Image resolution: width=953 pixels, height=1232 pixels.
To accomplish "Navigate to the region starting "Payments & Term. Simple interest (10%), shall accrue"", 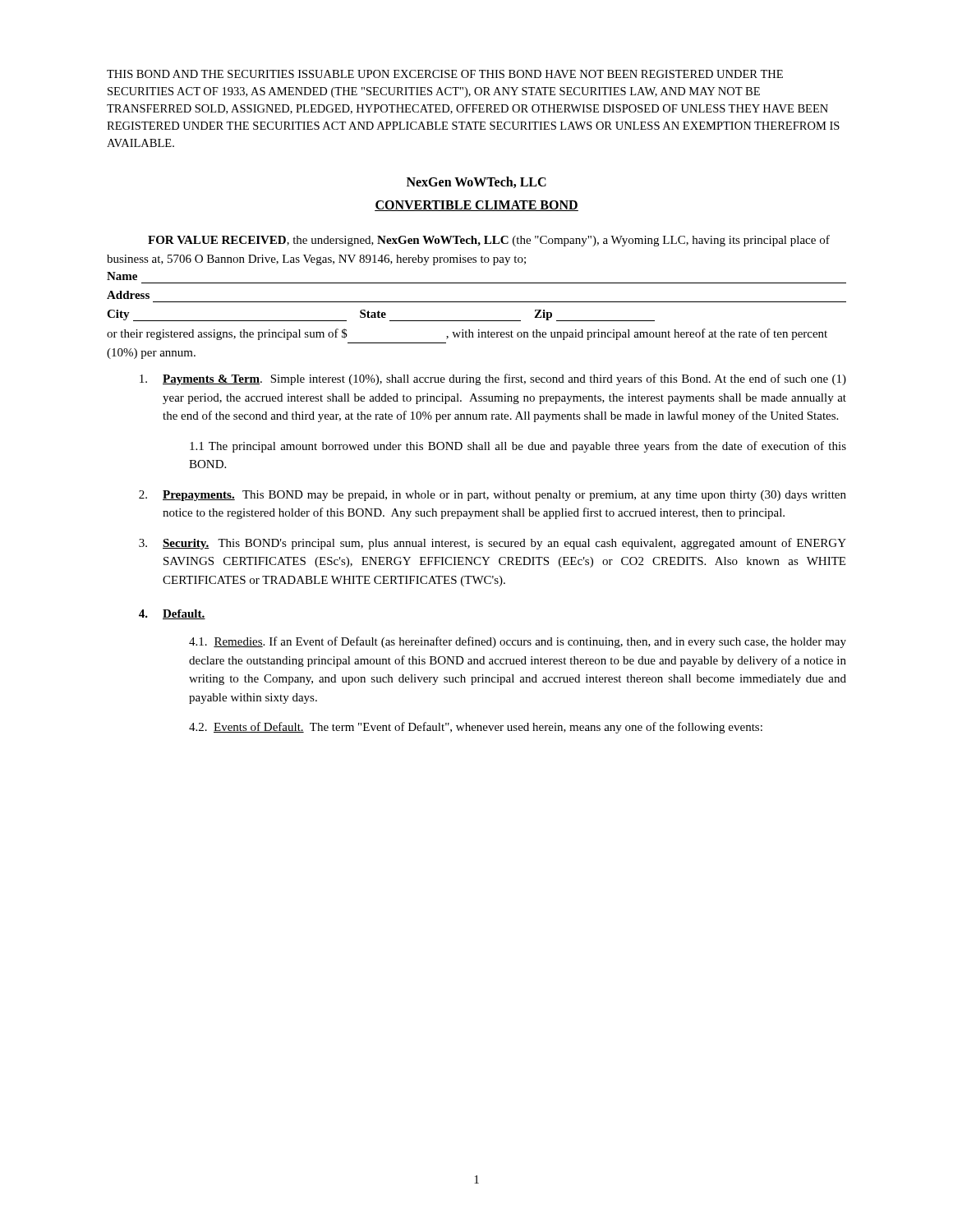I will 476,397.
